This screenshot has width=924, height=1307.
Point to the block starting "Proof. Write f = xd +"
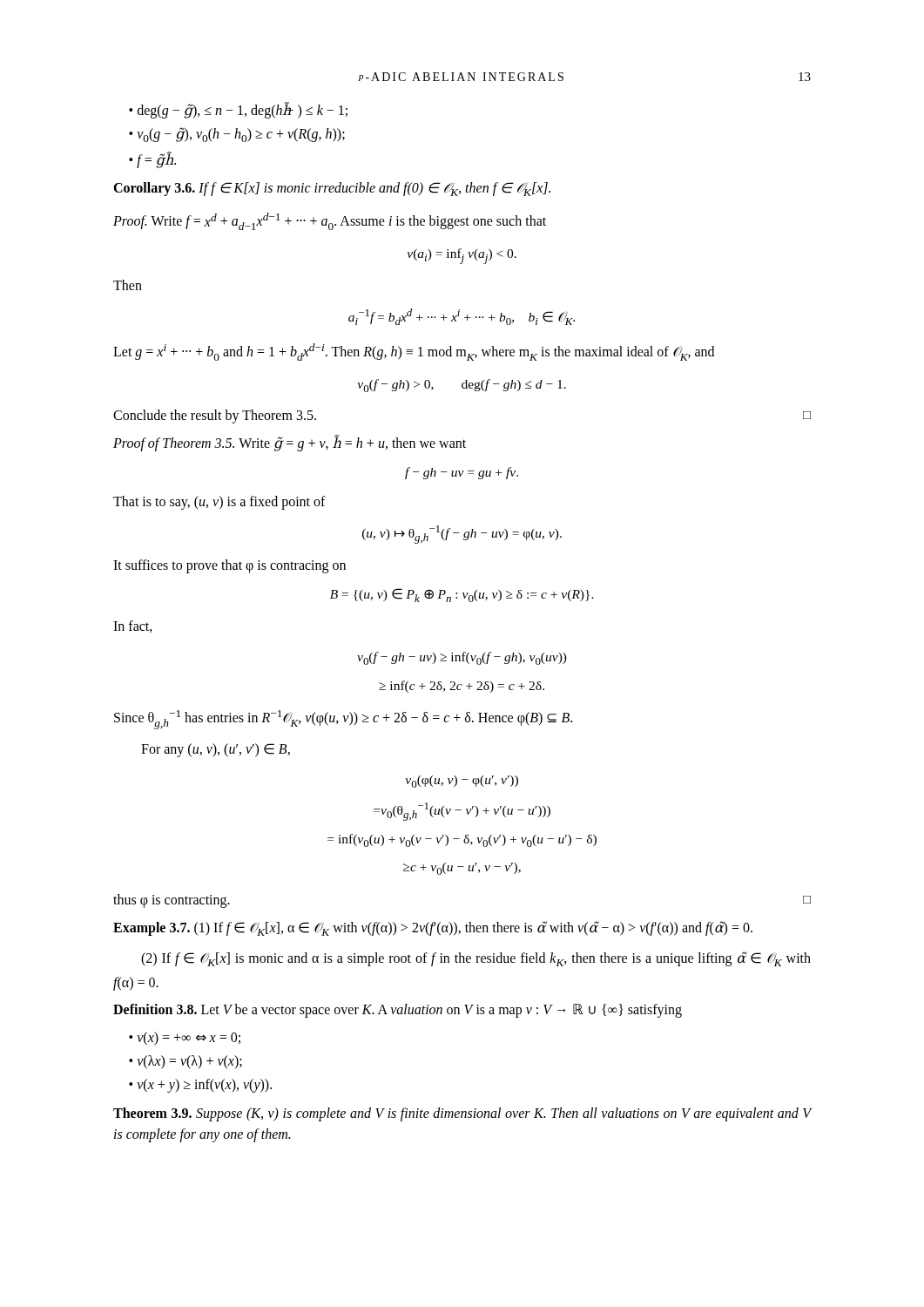click(462, 222)
